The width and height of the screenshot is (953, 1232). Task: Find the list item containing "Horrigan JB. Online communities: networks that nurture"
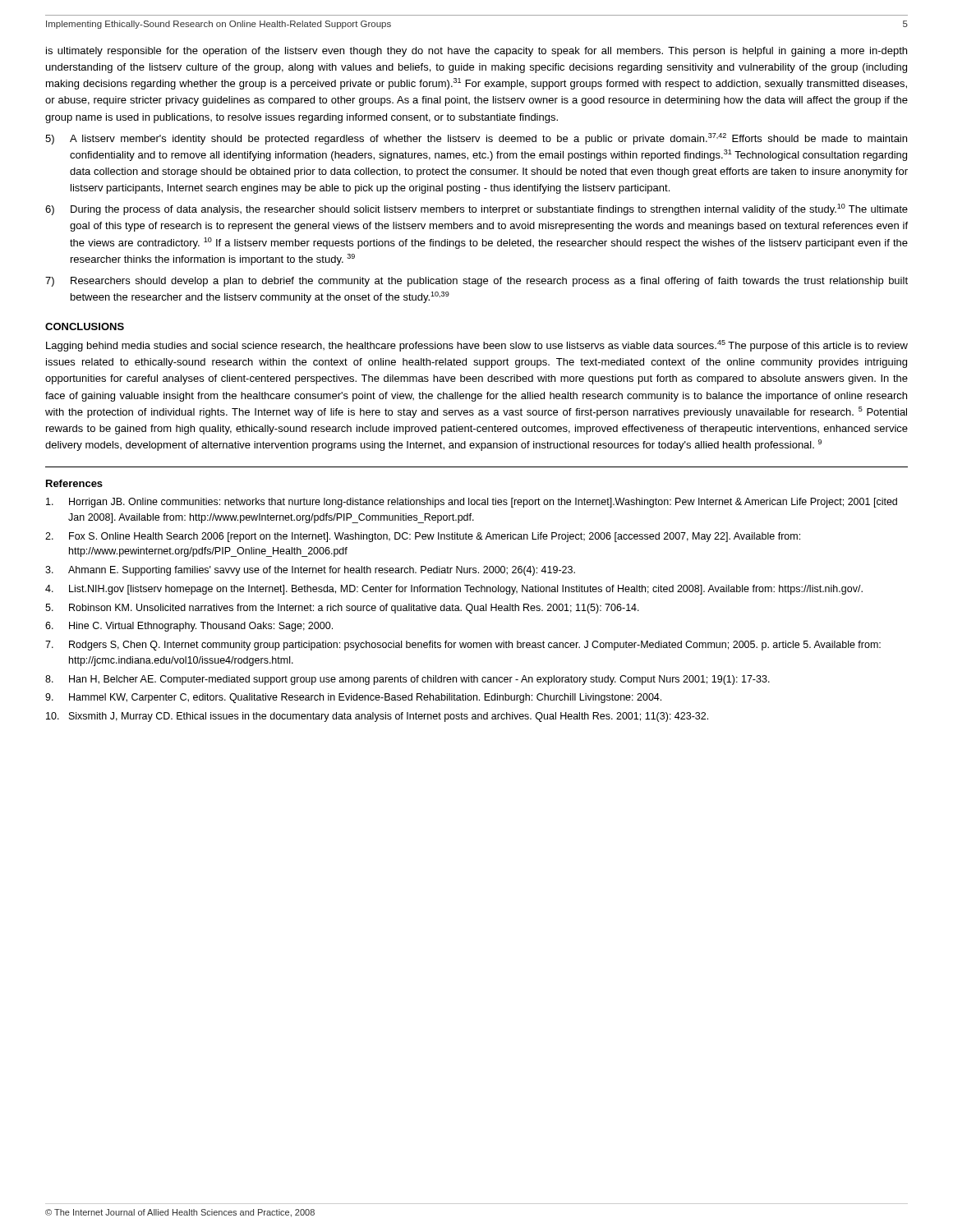(x=476, y=510)
